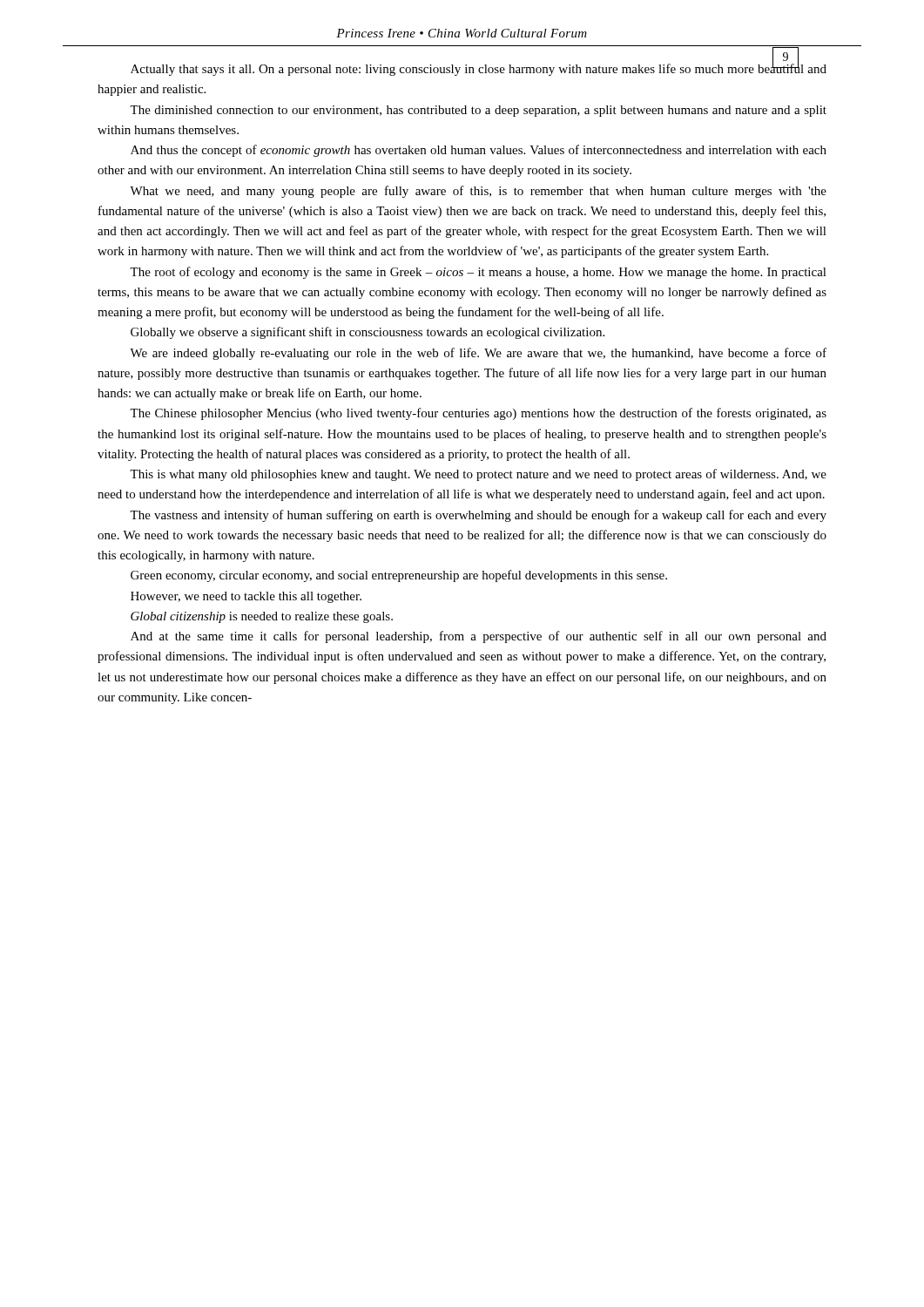Viewport: 924px width, 1307px height.
Task: Click on the text starting "The vastness and intensity"
Action: coord(462,535)
